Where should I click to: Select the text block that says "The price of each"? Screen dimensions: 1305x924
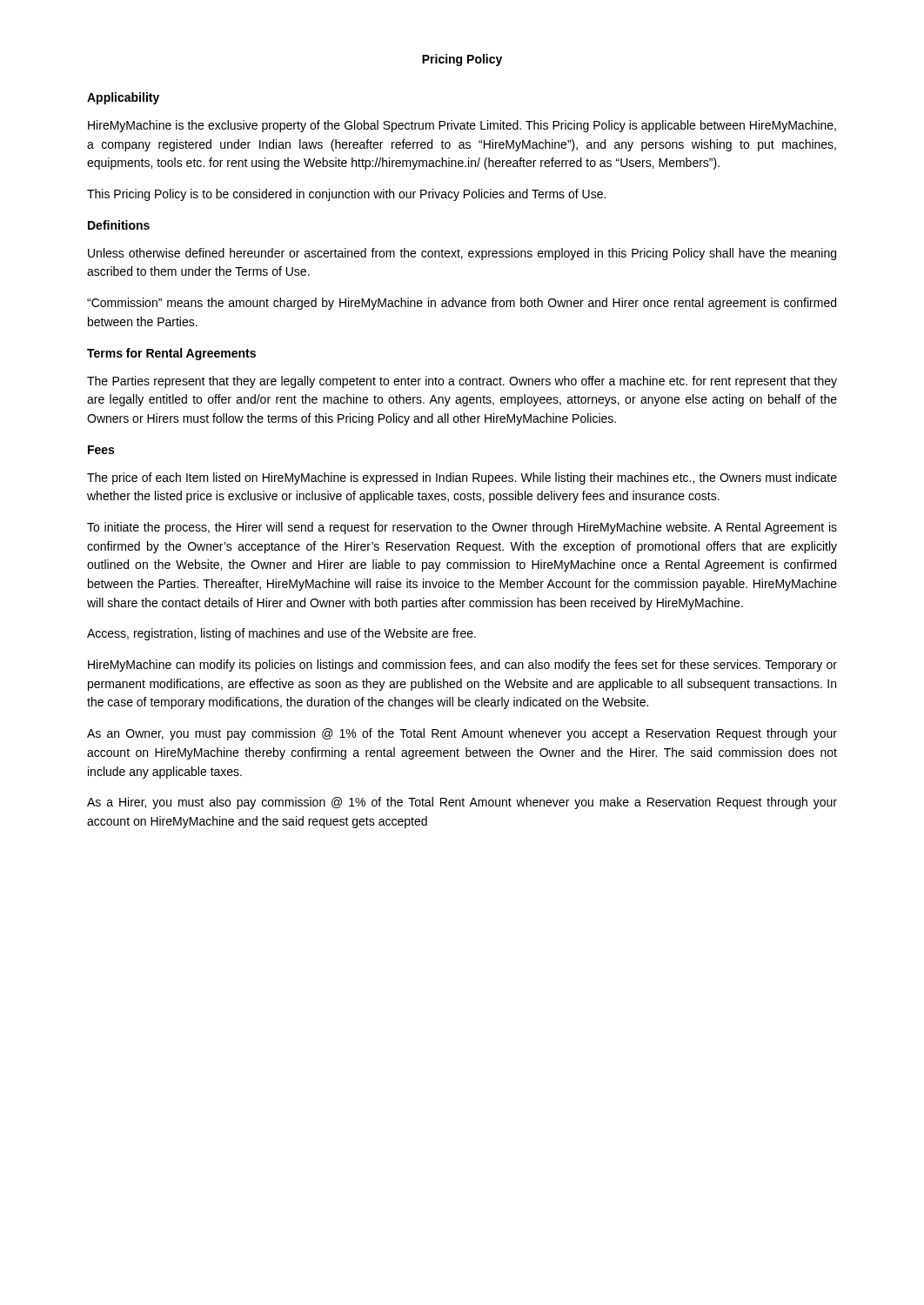462,487
